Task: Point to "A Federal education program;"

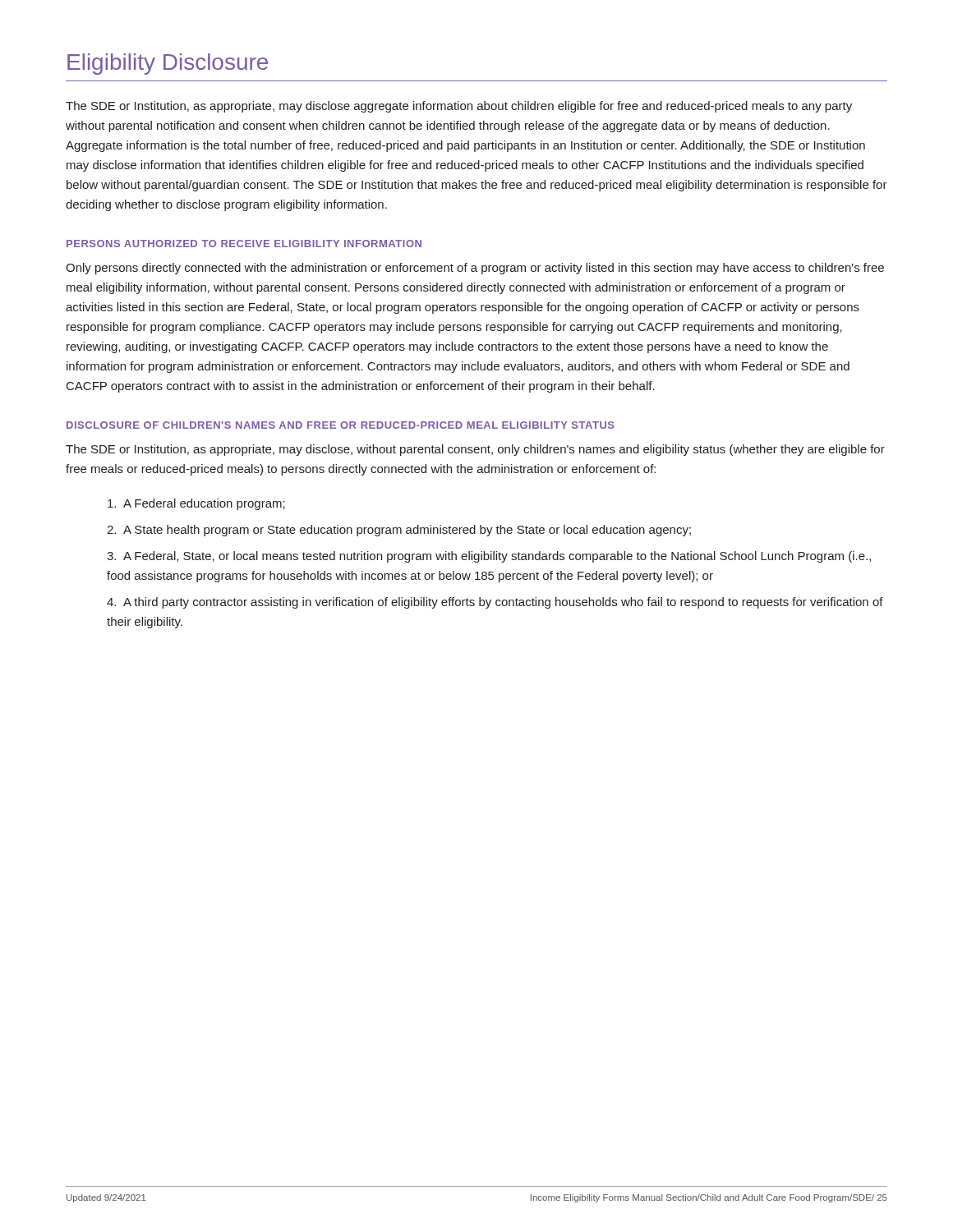Action: (x=196, y=503)
